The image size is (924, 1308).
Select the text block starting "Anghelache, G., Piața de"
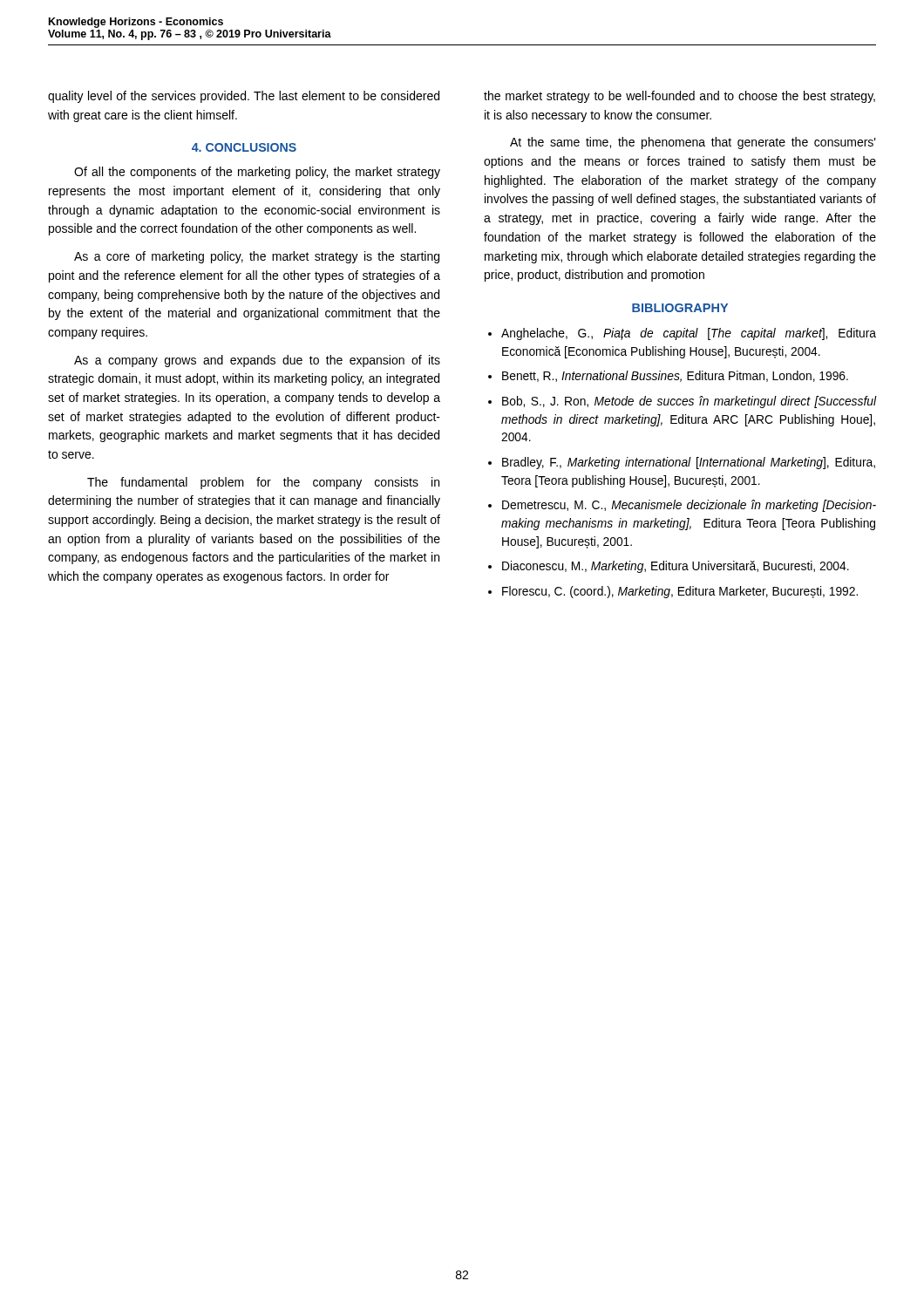click(x=689, y=342)
